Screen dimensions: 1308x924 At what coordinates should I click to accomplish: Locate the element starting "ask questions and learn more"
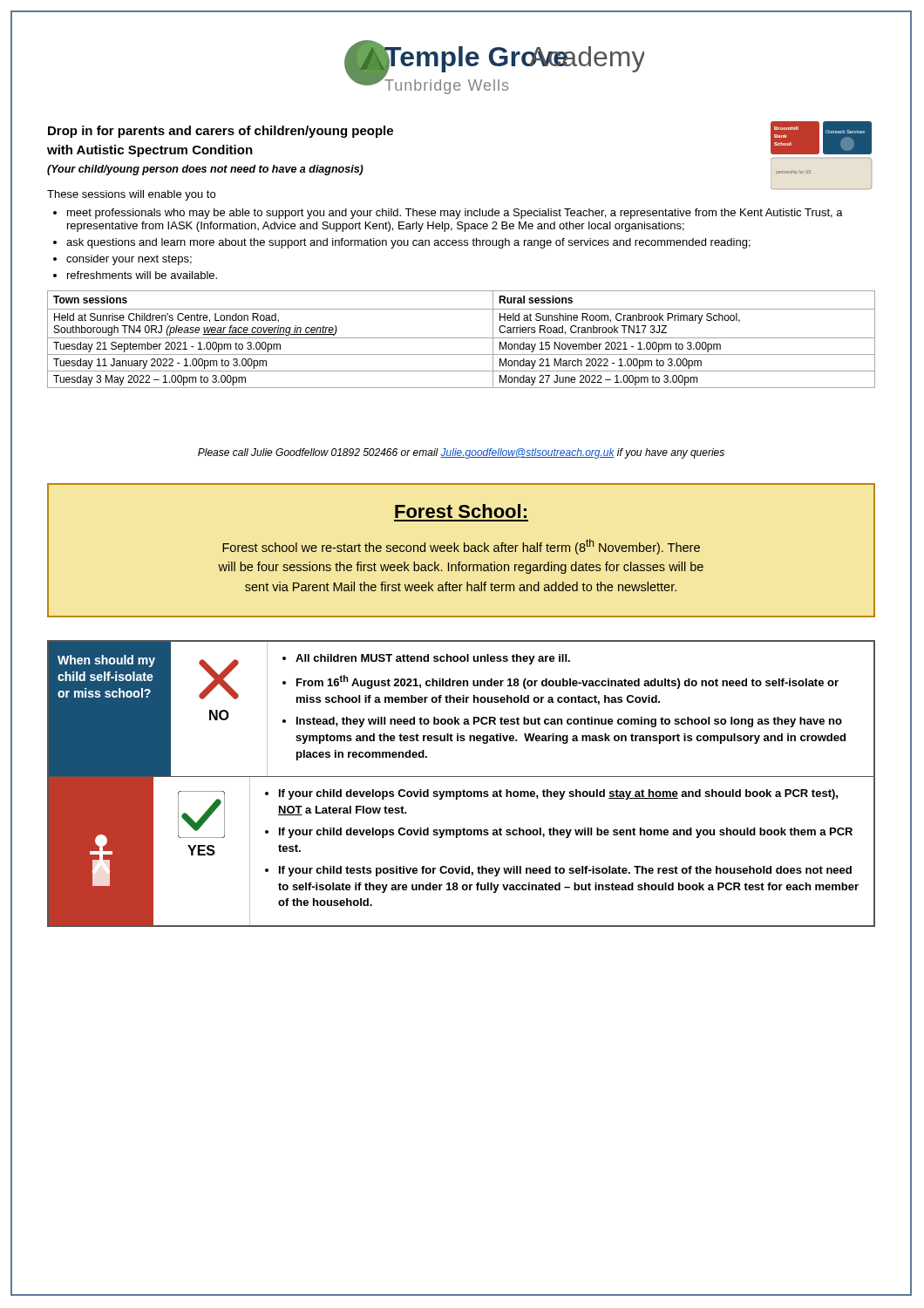[x=409, y=242]
